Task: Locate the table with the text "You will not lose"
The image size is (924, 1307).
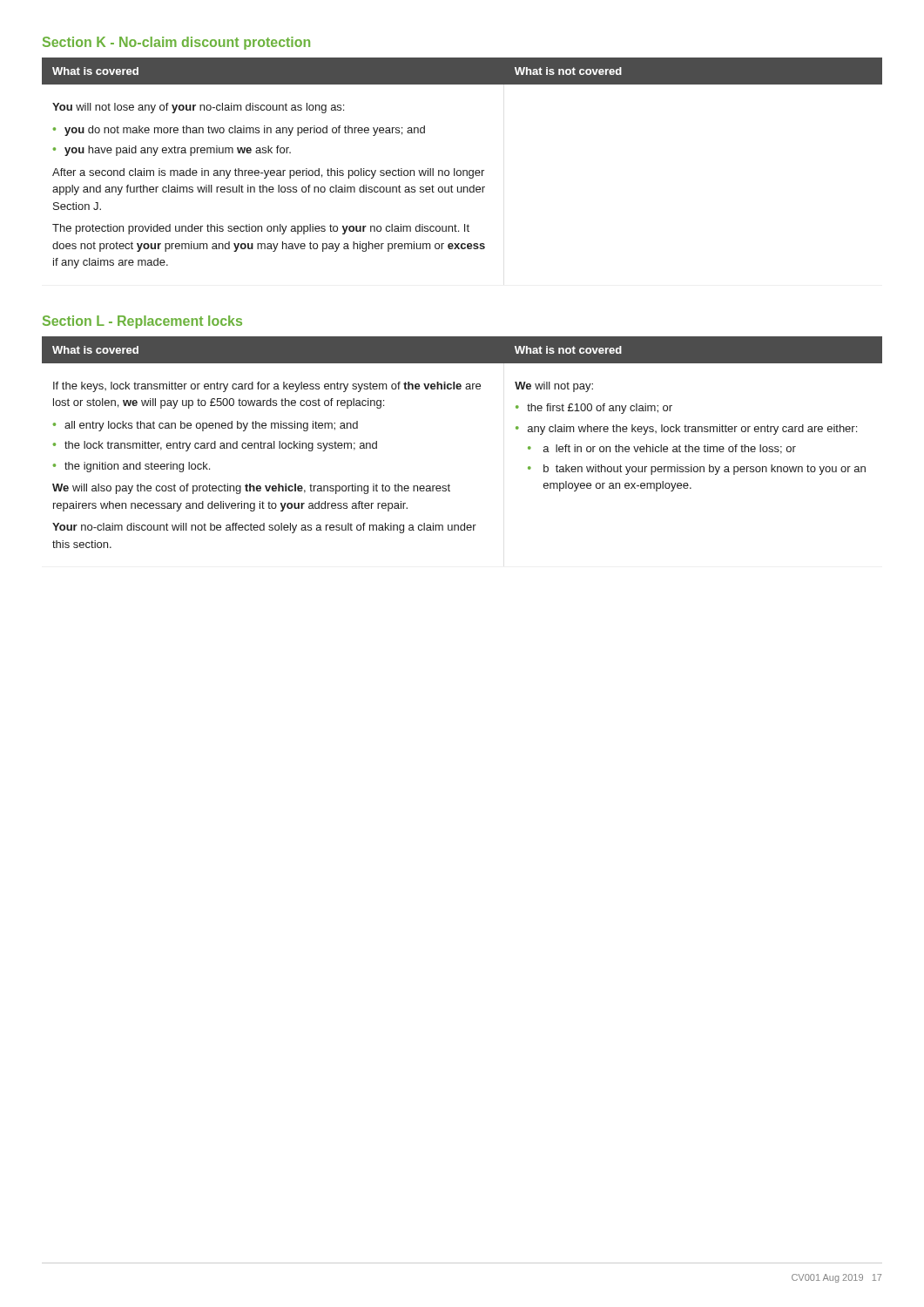Action: 462,171
